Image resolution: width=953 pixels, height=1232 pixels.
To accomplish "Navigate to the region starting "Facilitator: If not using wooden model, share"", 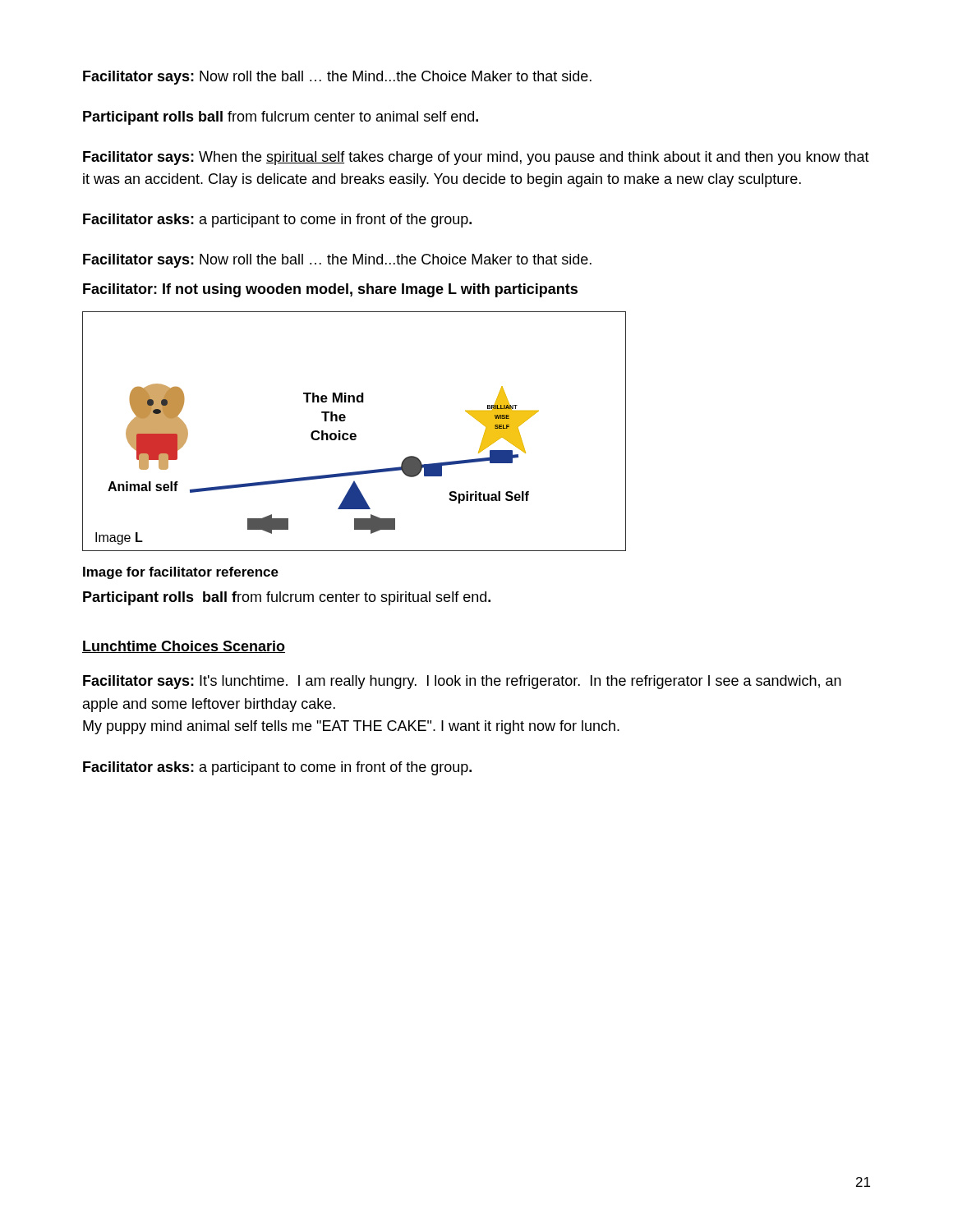I will point(330,289).
